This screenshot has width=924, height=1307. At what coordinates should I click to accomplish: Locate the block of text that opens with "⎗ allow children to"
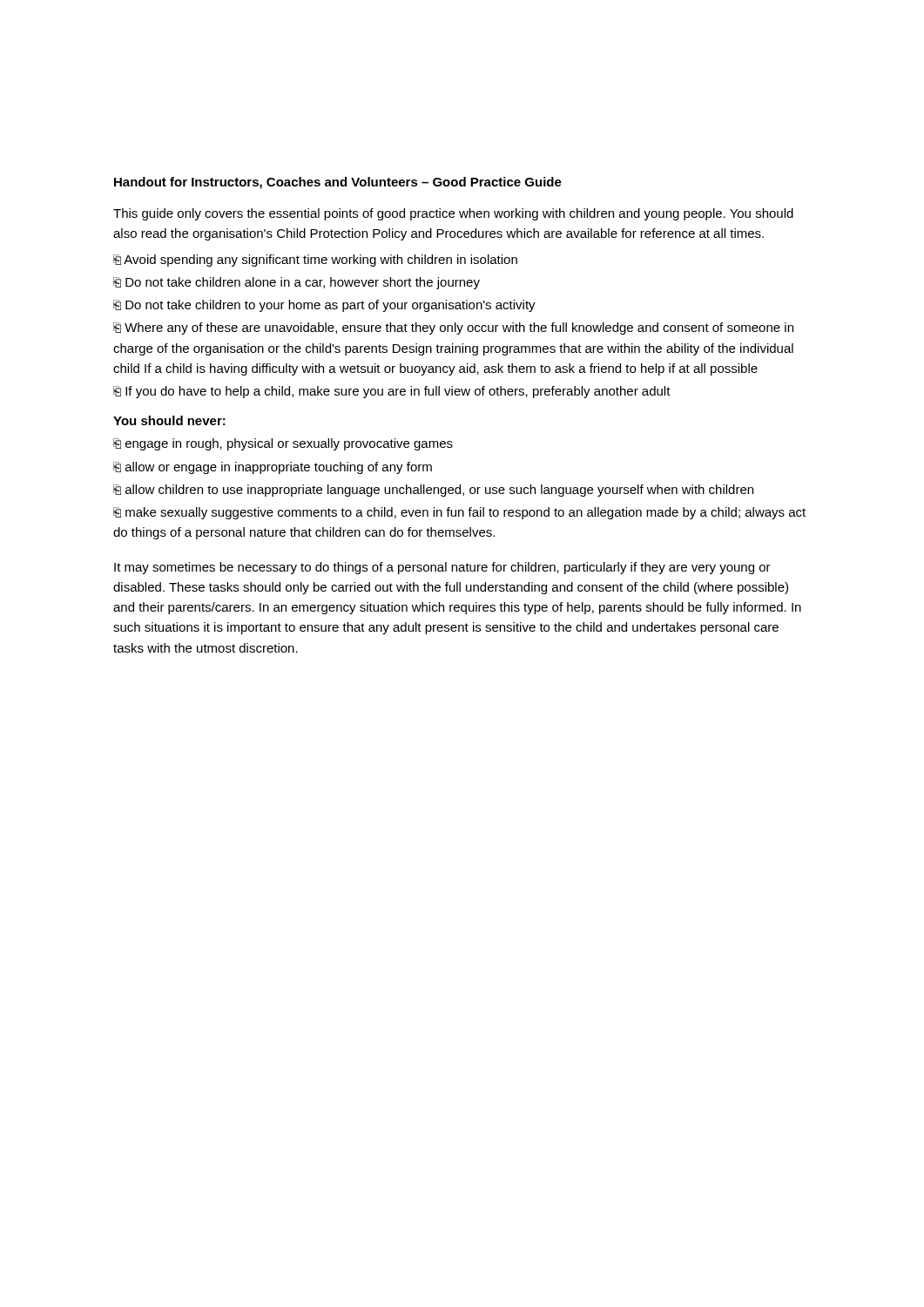click(x=434, y=489)
